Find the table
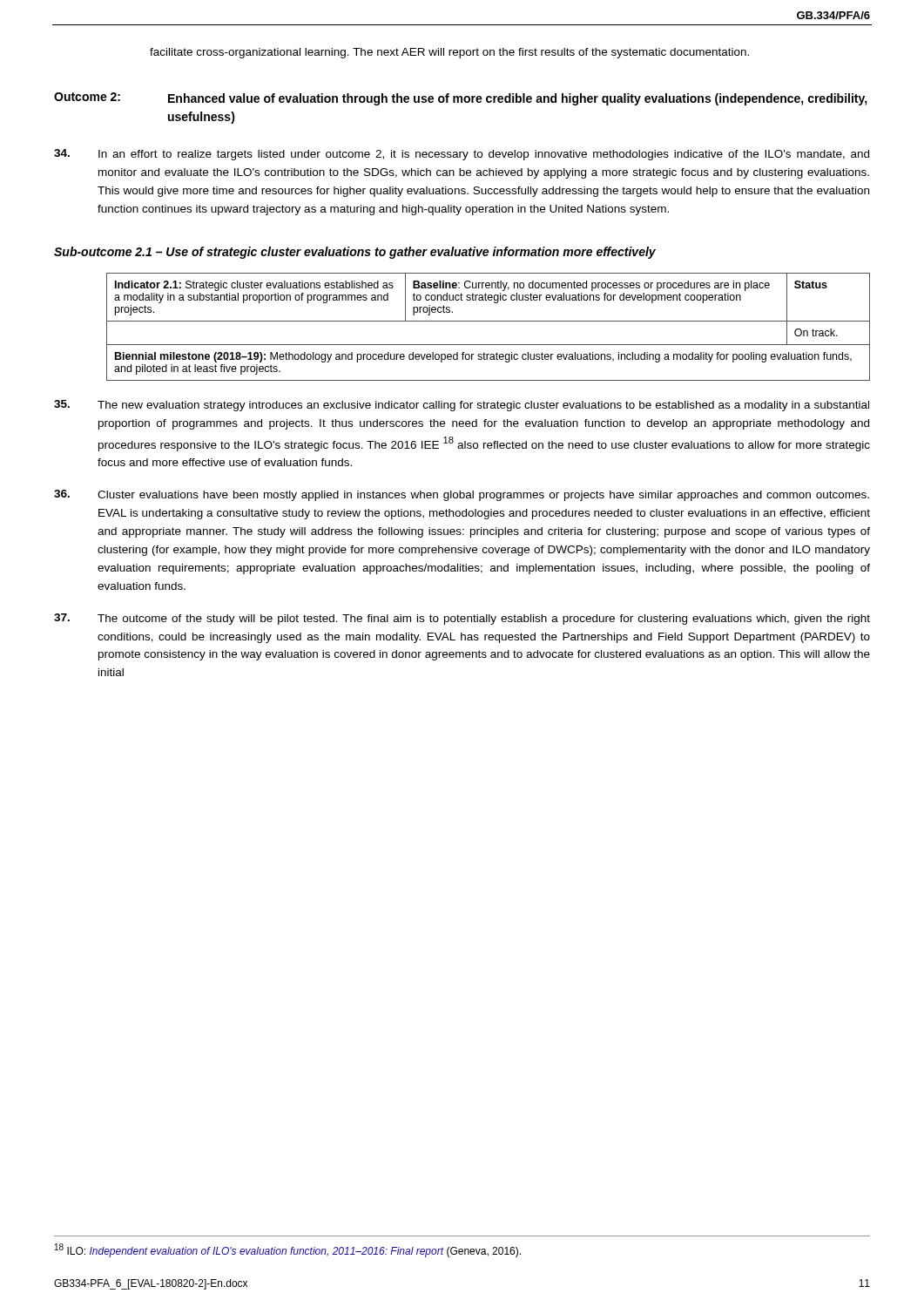 tap(488, 327)
